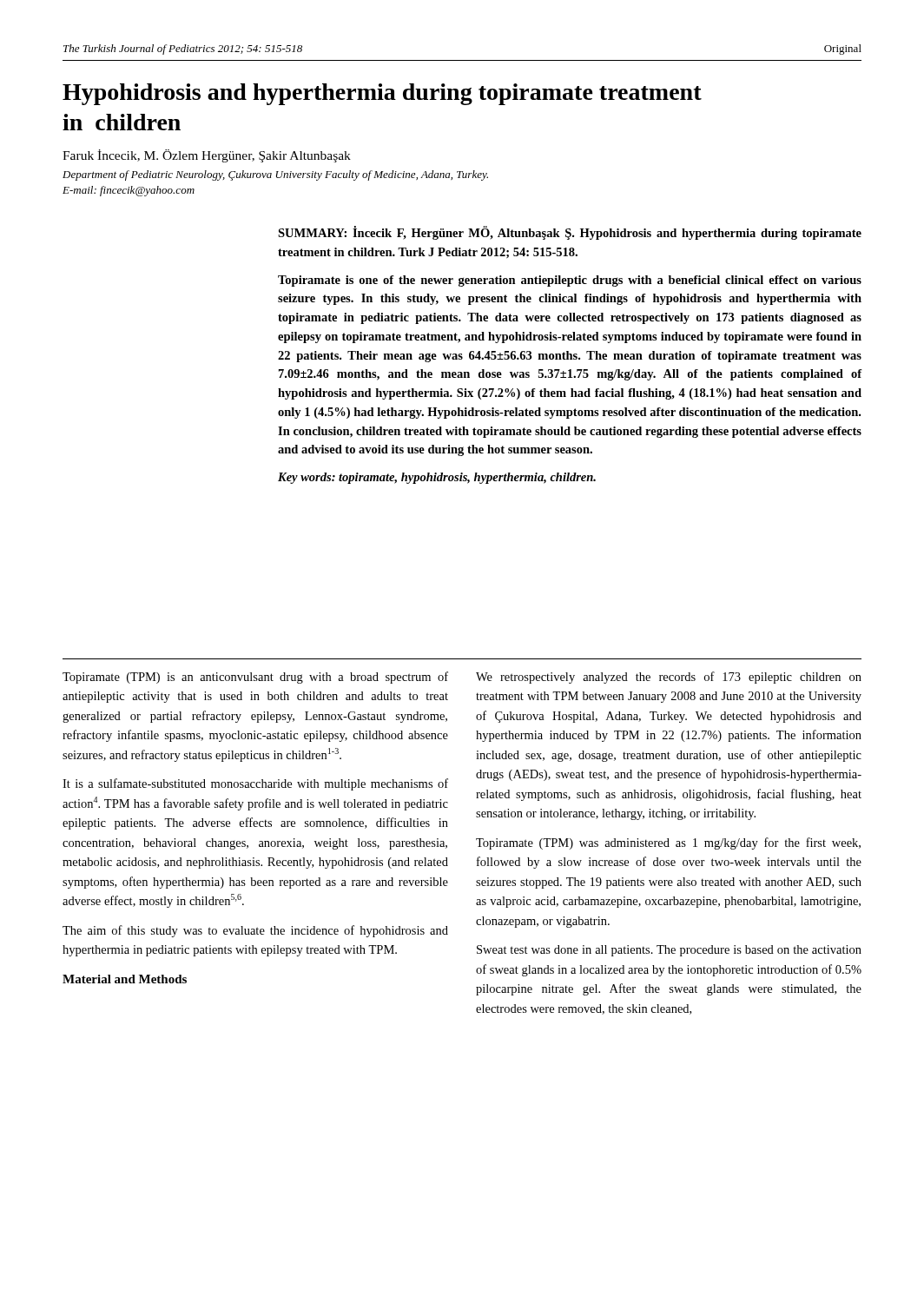Click on the text block with the text "It is a sulfamate-substituted monosaccharide with multiple"

click(x=255, y=842)
